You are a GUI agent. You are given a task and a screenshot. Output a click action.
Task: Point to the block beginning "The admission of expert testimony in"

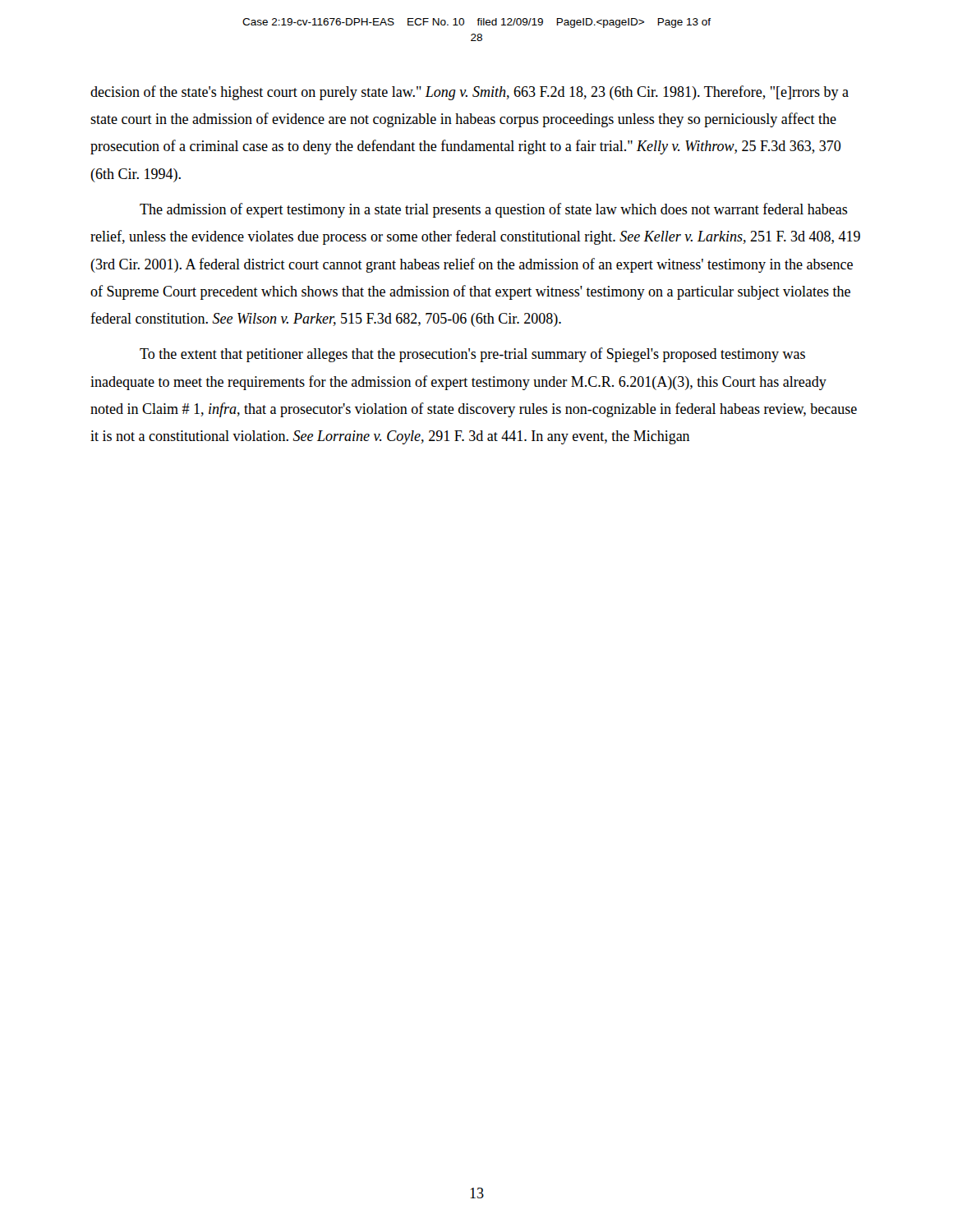click(x=475, y=264)
